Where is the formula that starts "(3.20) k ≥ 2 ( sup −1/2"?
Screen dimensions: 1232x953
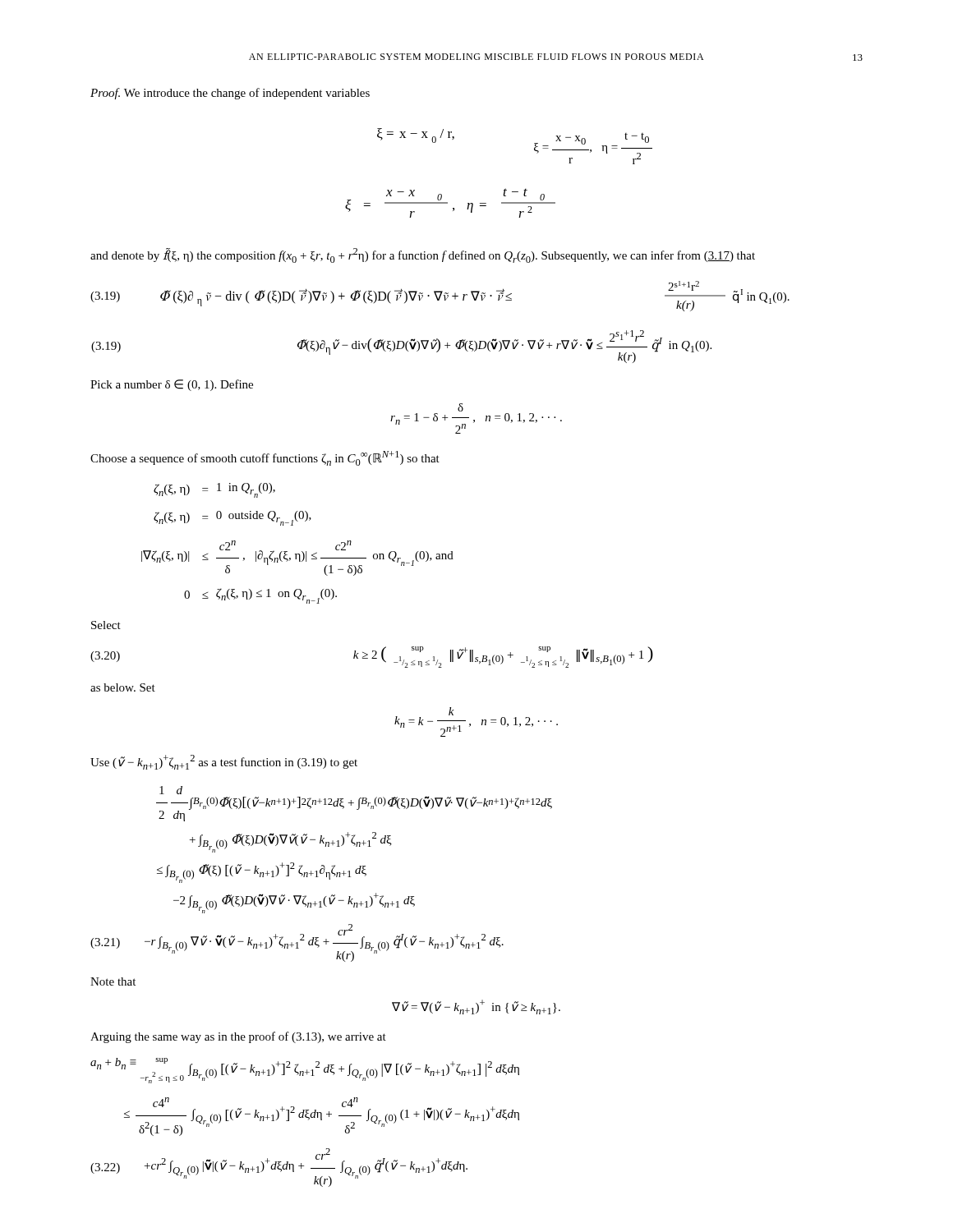point(476,656)
